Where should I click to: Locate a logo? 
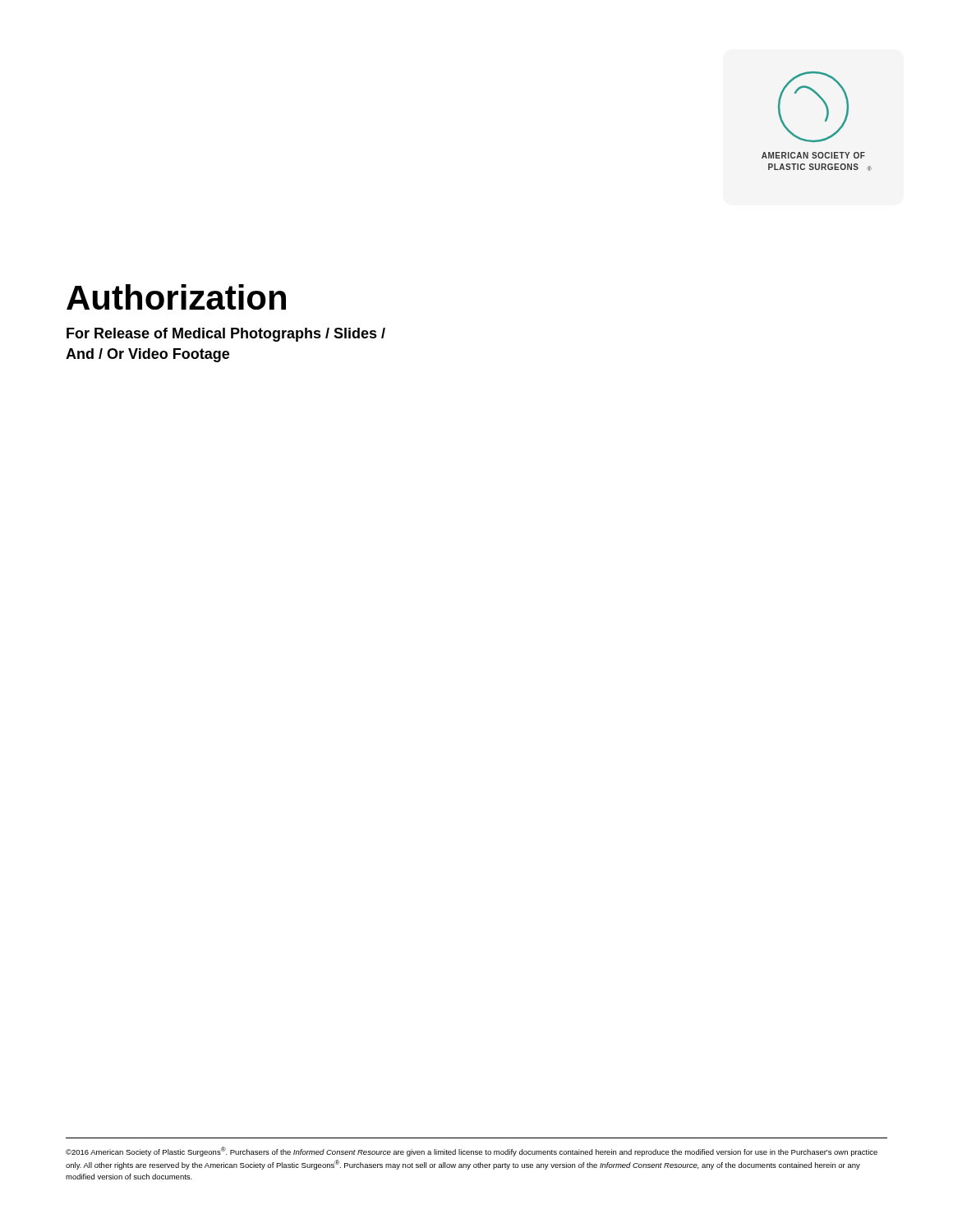point(813,127)
